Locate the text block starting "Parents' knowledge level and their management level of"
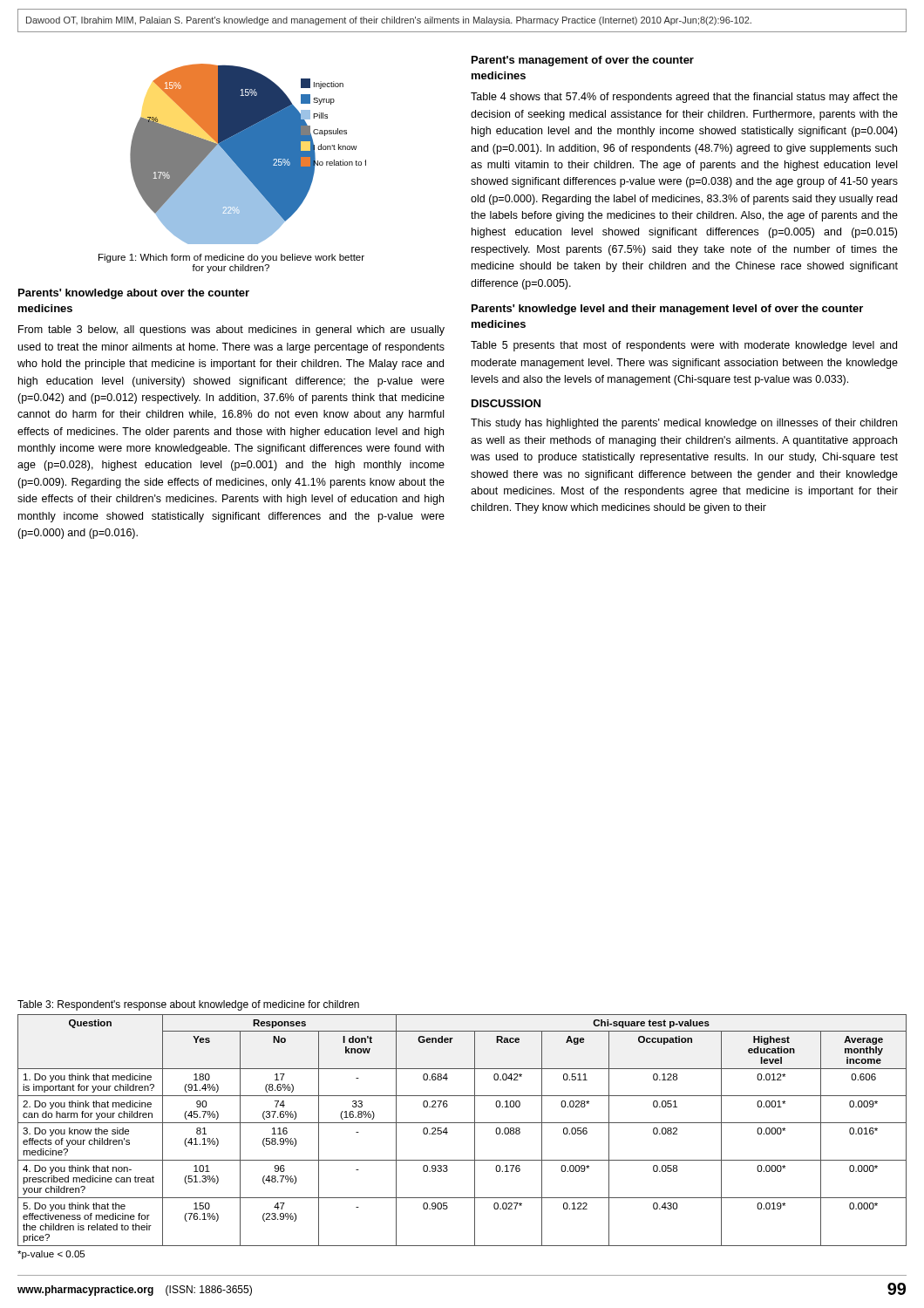The height and width of the screenshot is (1308, 924). pos(667,316)
